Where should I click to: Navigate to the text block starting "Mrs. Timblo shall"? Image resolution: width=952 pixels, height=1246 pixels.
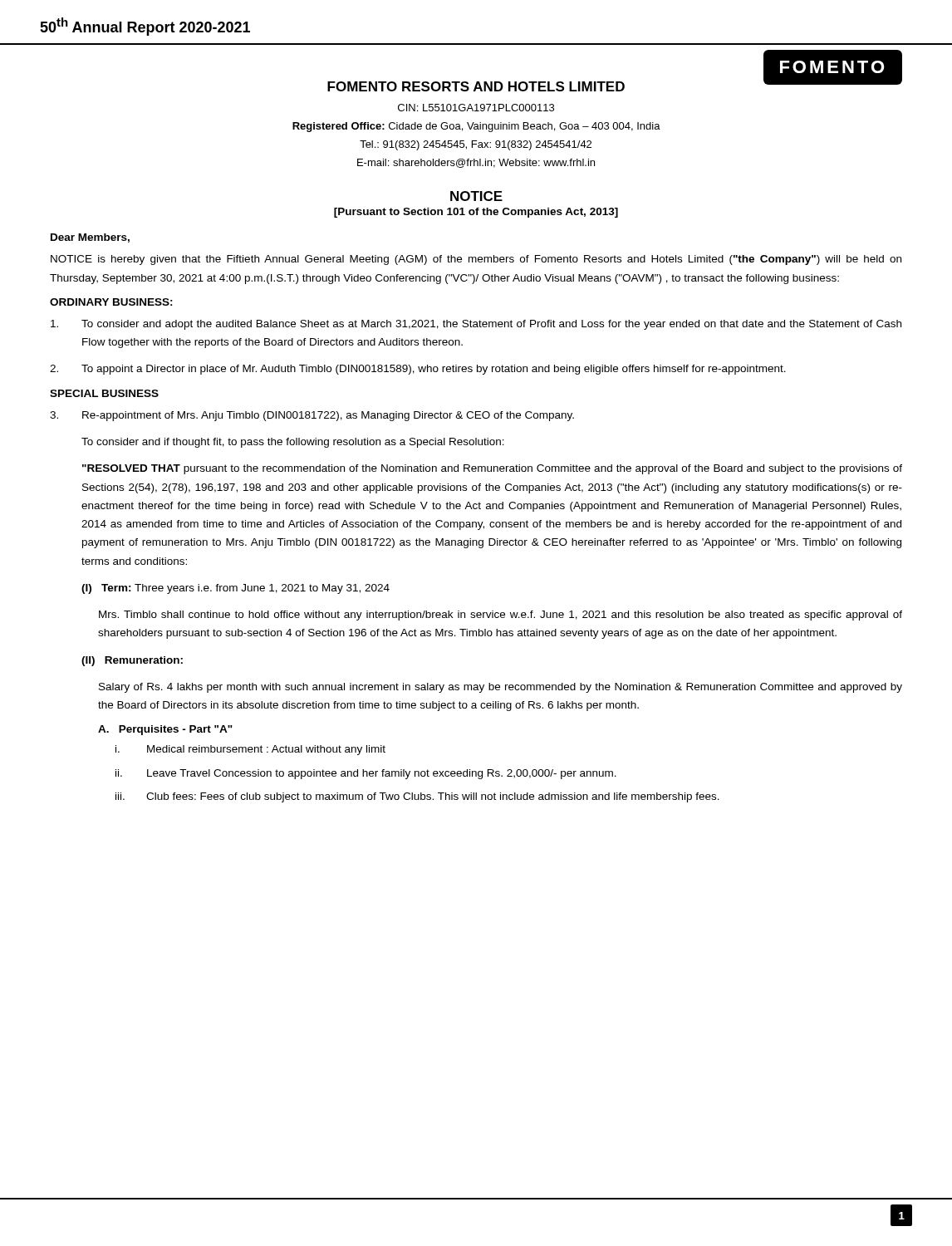(500, 624)
